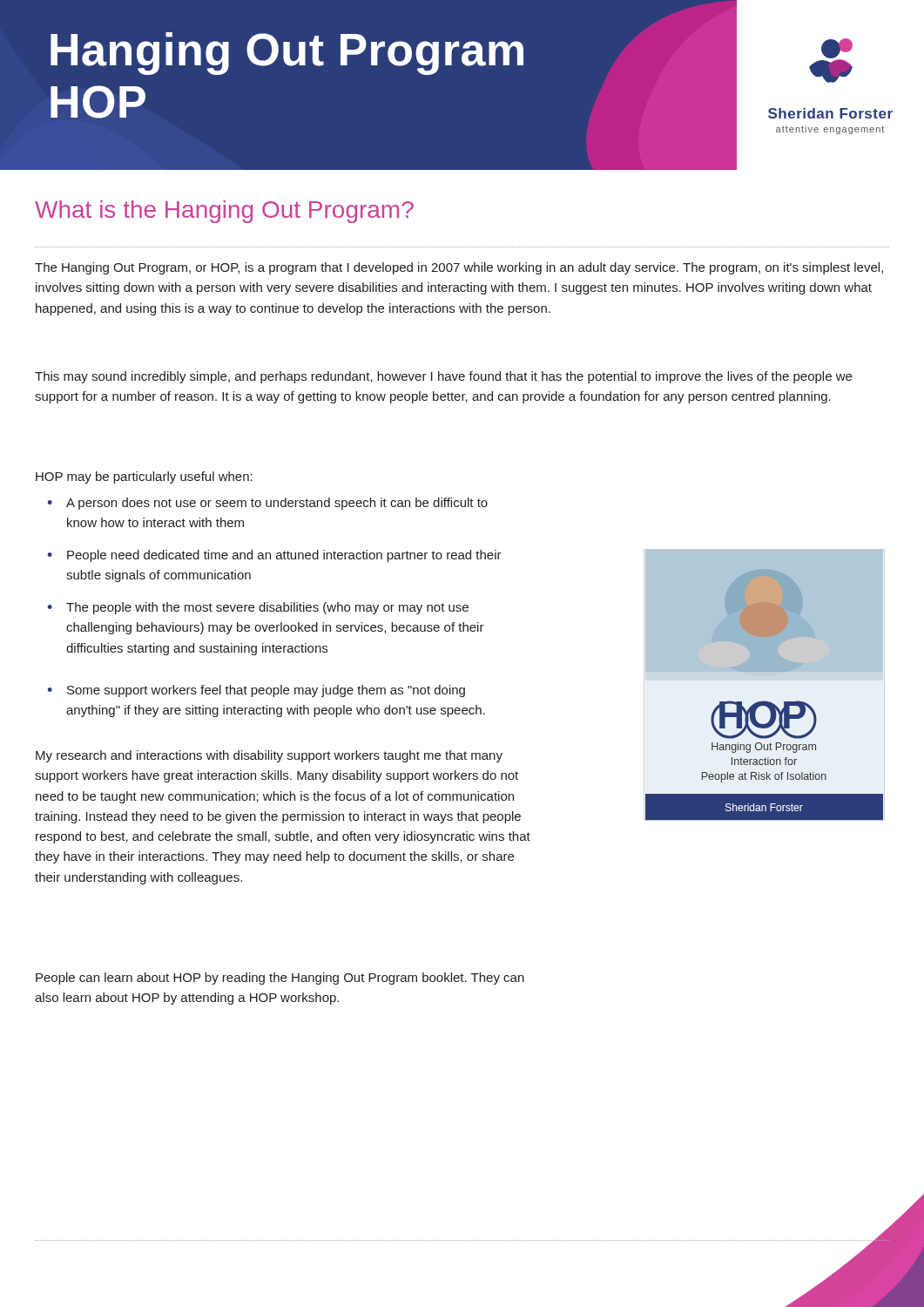Image resolution: width=924 pixels, height=1307 pixels.
Task: Click on the passage starting "The people with the most"
Action: [275, 627]
